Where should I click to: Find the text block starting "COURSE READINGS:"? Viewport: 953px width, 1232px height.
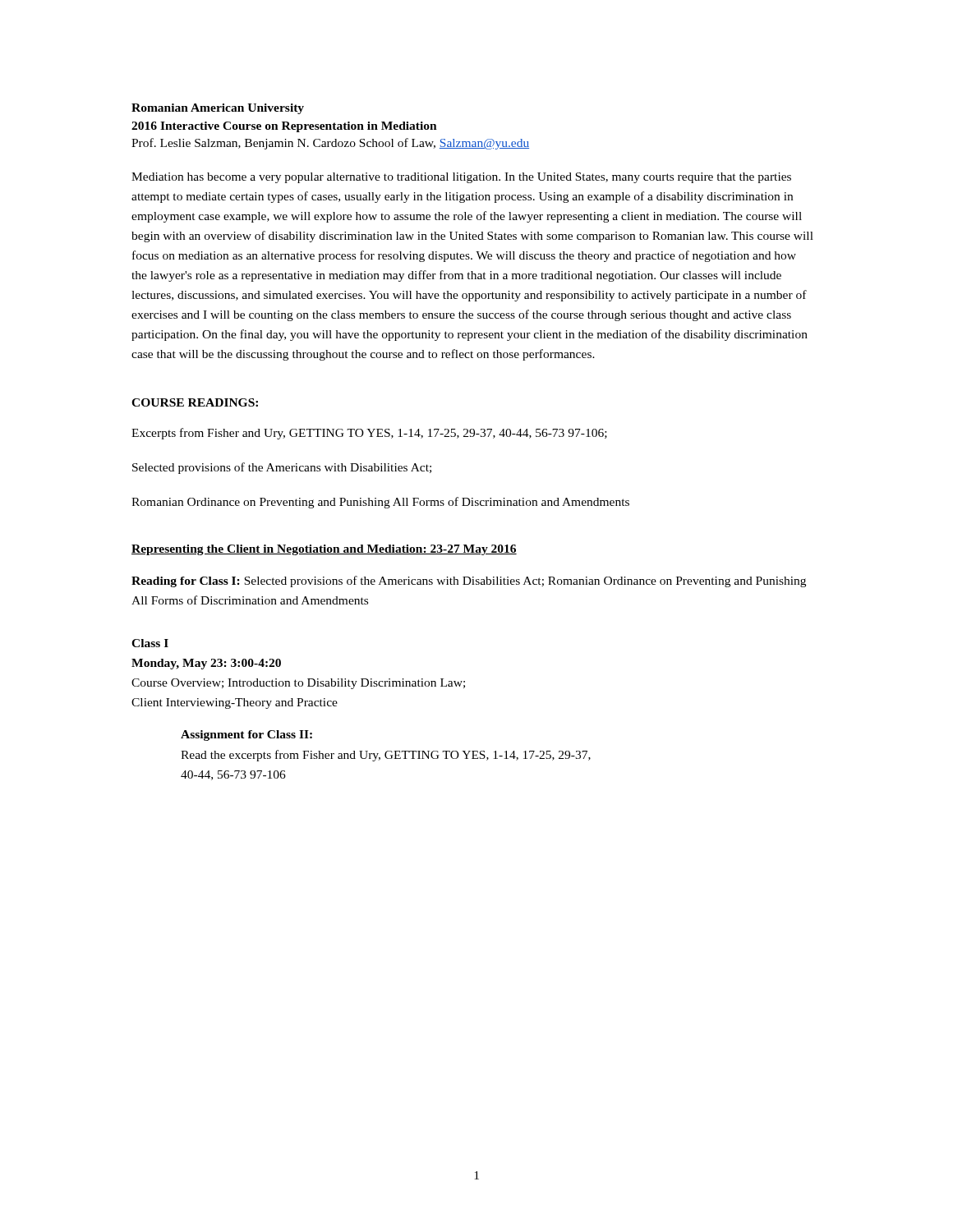[x=195, y=402]
